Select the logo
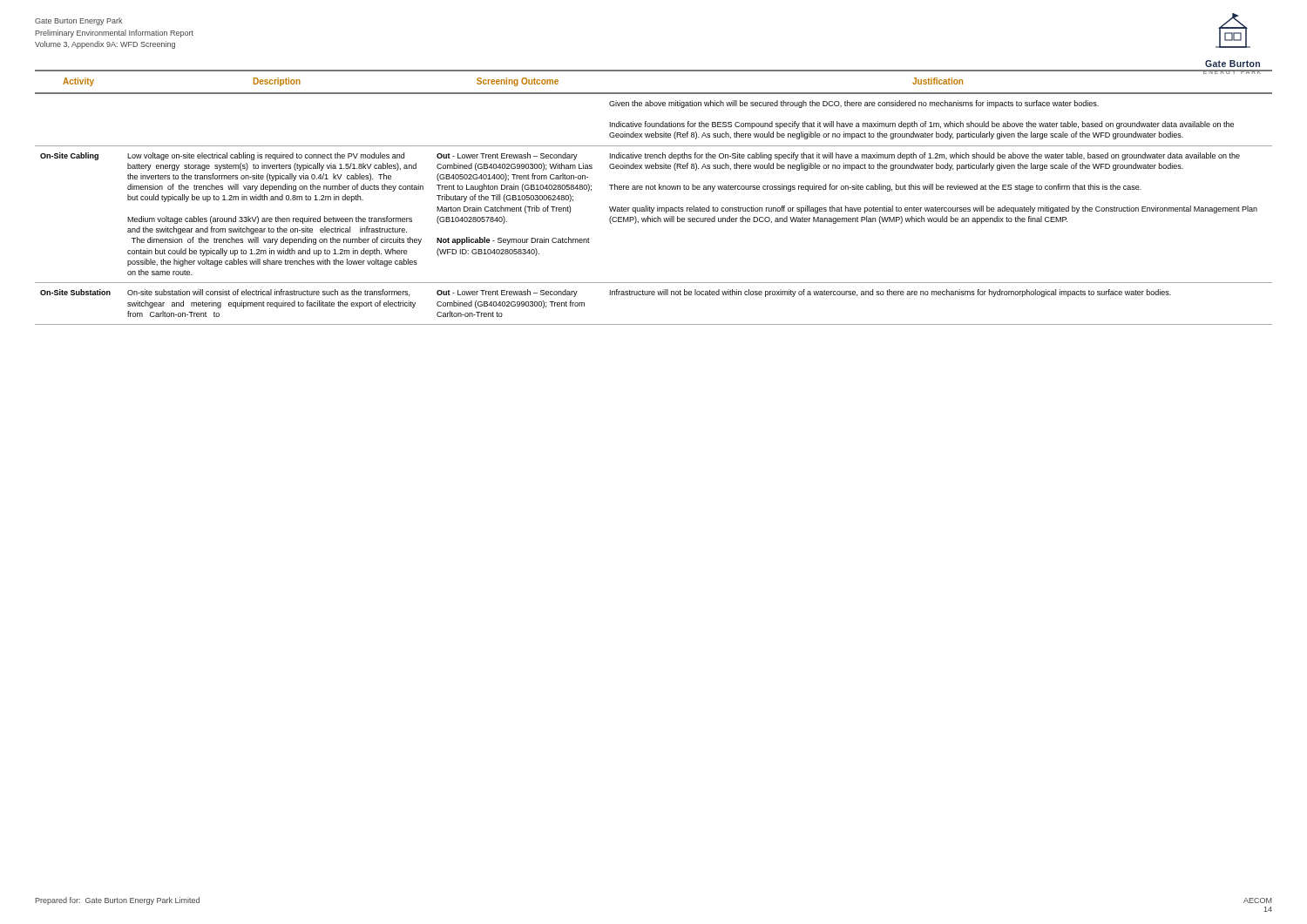The height and width of the screenshot is (924, 1307). 1233,44
